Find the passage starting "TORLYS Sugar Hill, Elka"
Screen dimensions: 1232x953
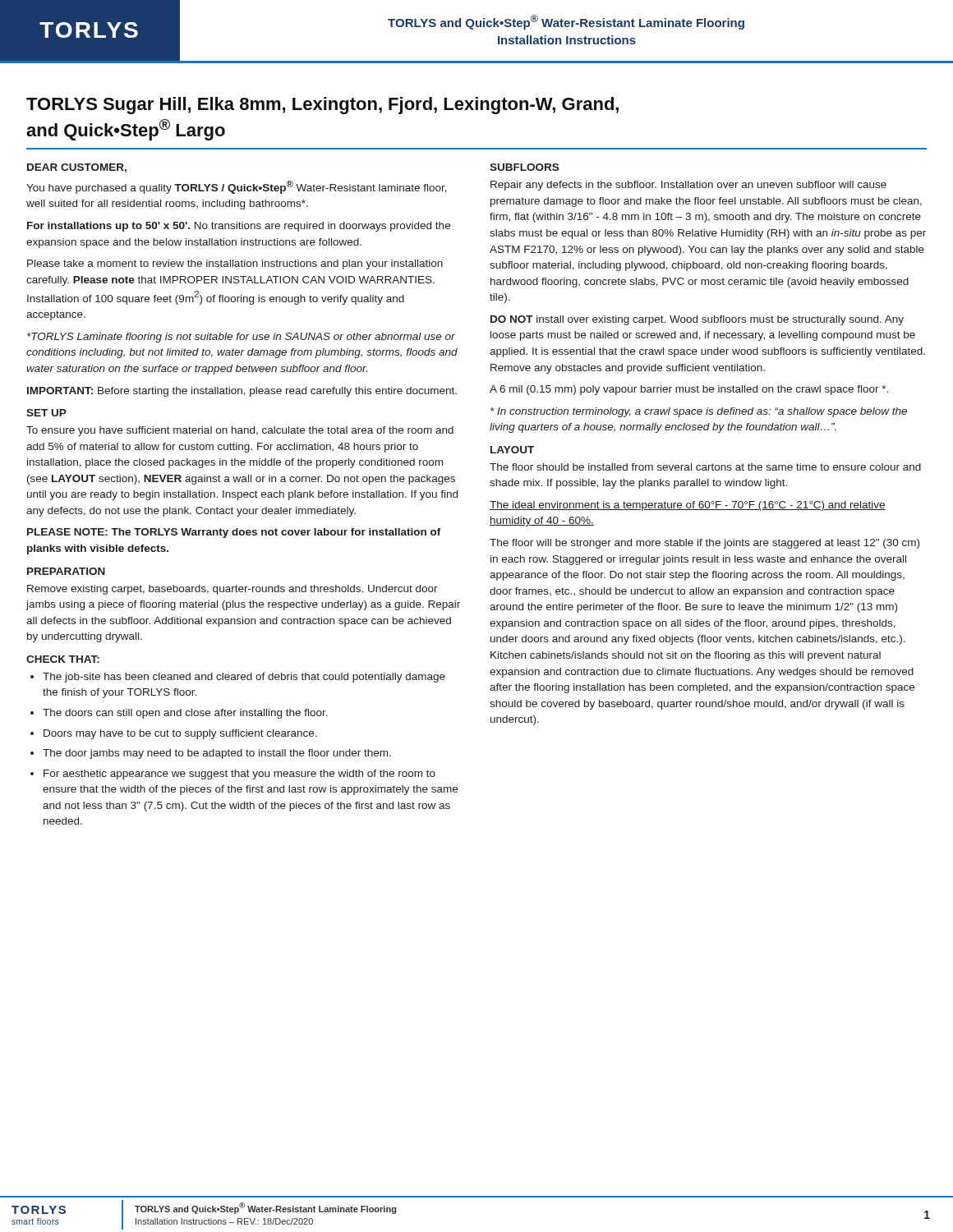click(323, 117)
